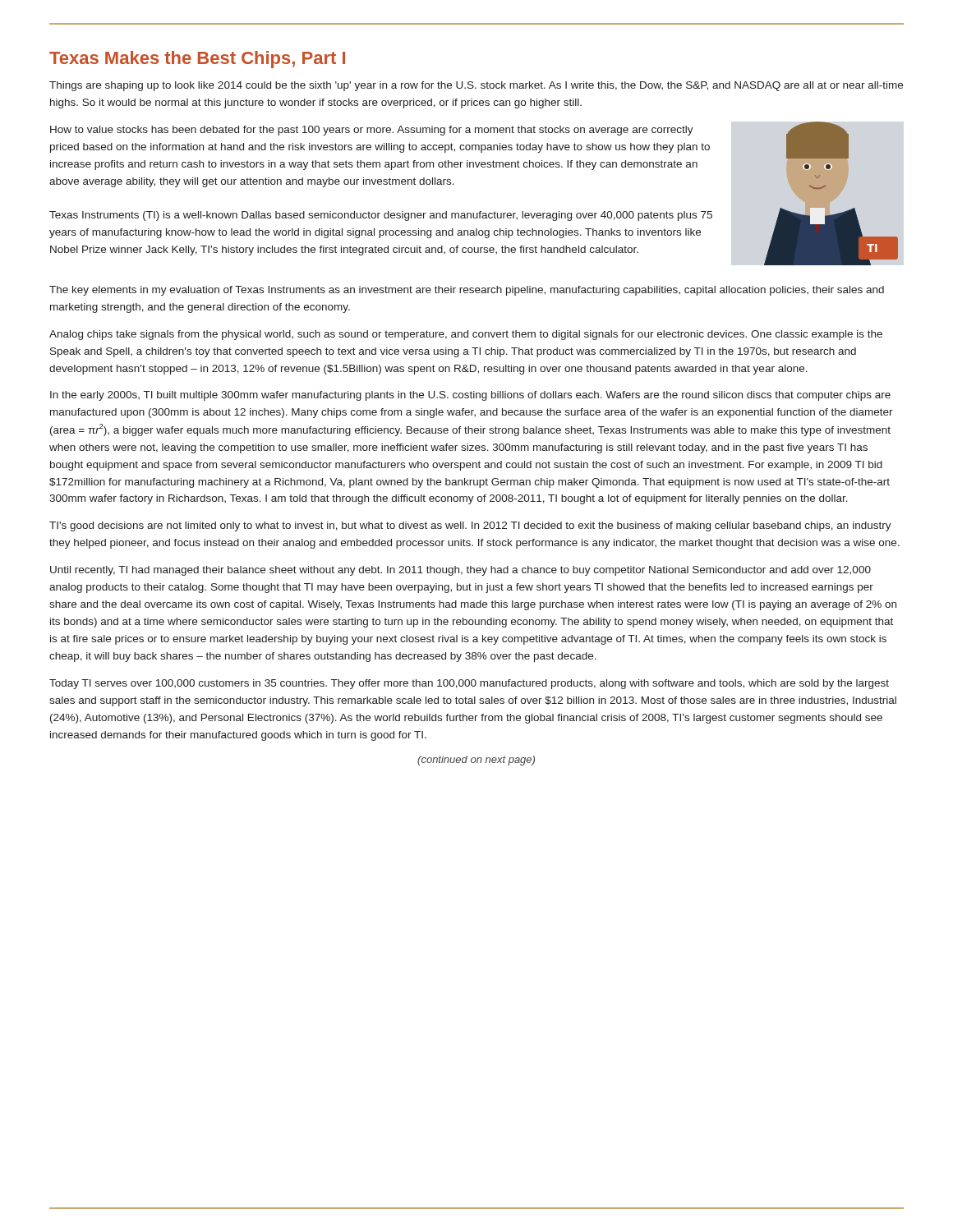The image size is (953, 1232).
Task: Point to the block beginning "Today TI serves over"
Action: 473,709
